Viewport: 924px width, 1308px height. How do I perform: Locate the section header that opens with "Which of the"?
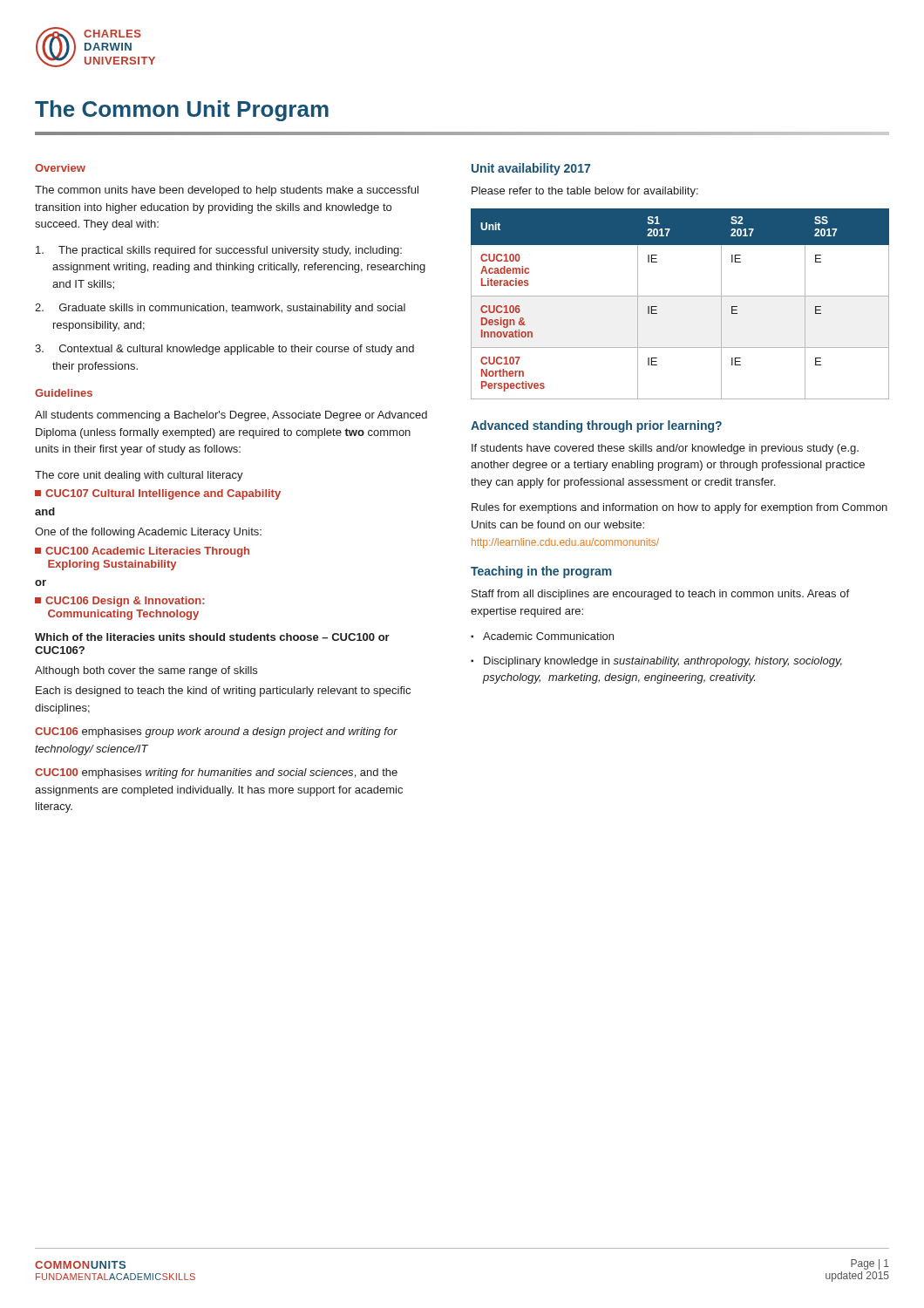pyautogui.click(x=235, y=643)
